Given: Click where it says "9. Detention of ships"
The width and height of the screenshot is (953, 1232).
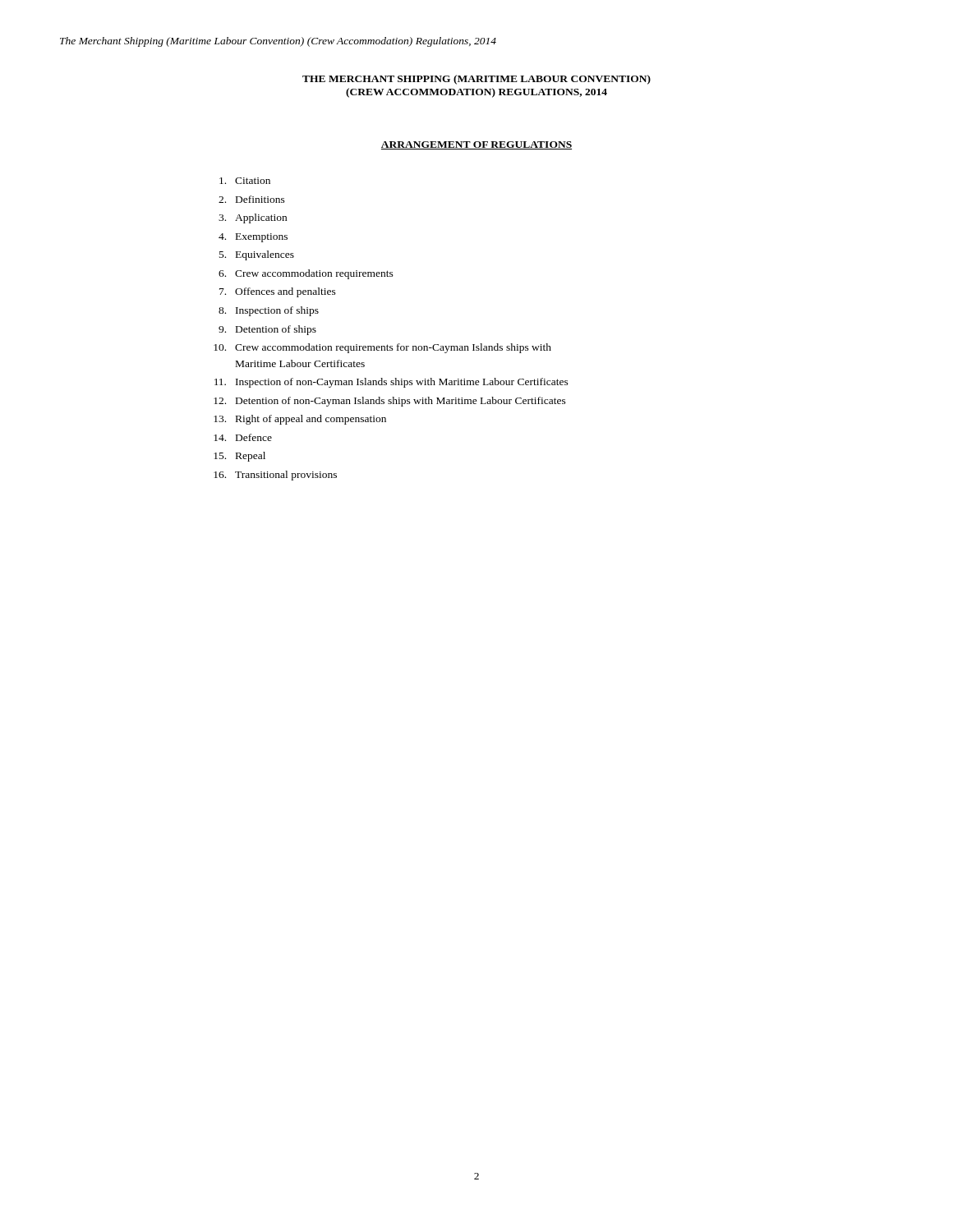Looking at the screenshot, I should 267,330.
